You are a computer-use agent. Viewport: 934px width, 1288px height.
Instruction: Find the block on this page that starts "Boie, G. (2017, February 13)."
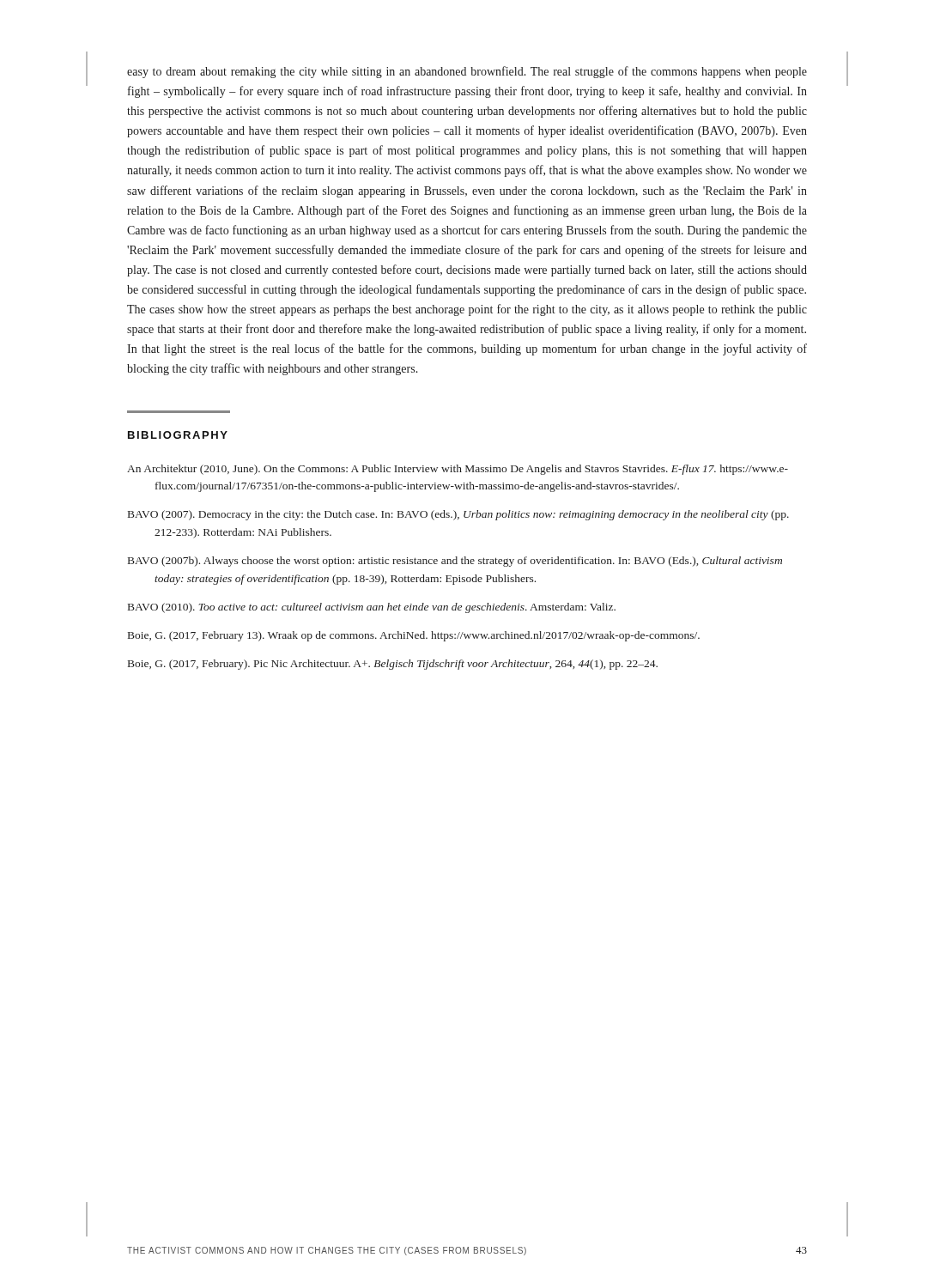click(x=414, y=635)
